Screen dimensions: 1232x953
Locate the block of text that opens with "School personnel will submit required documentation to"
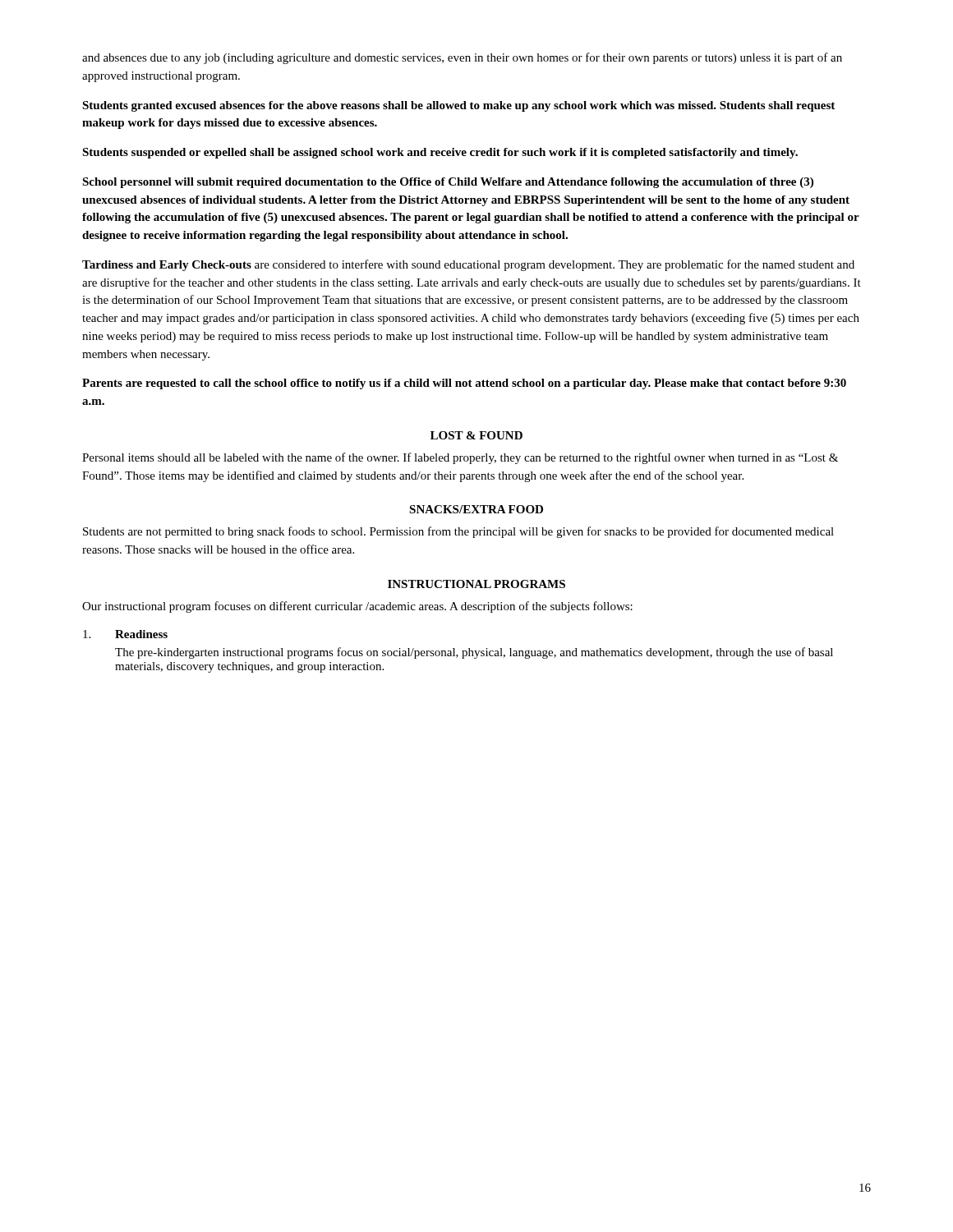[476, 209]
